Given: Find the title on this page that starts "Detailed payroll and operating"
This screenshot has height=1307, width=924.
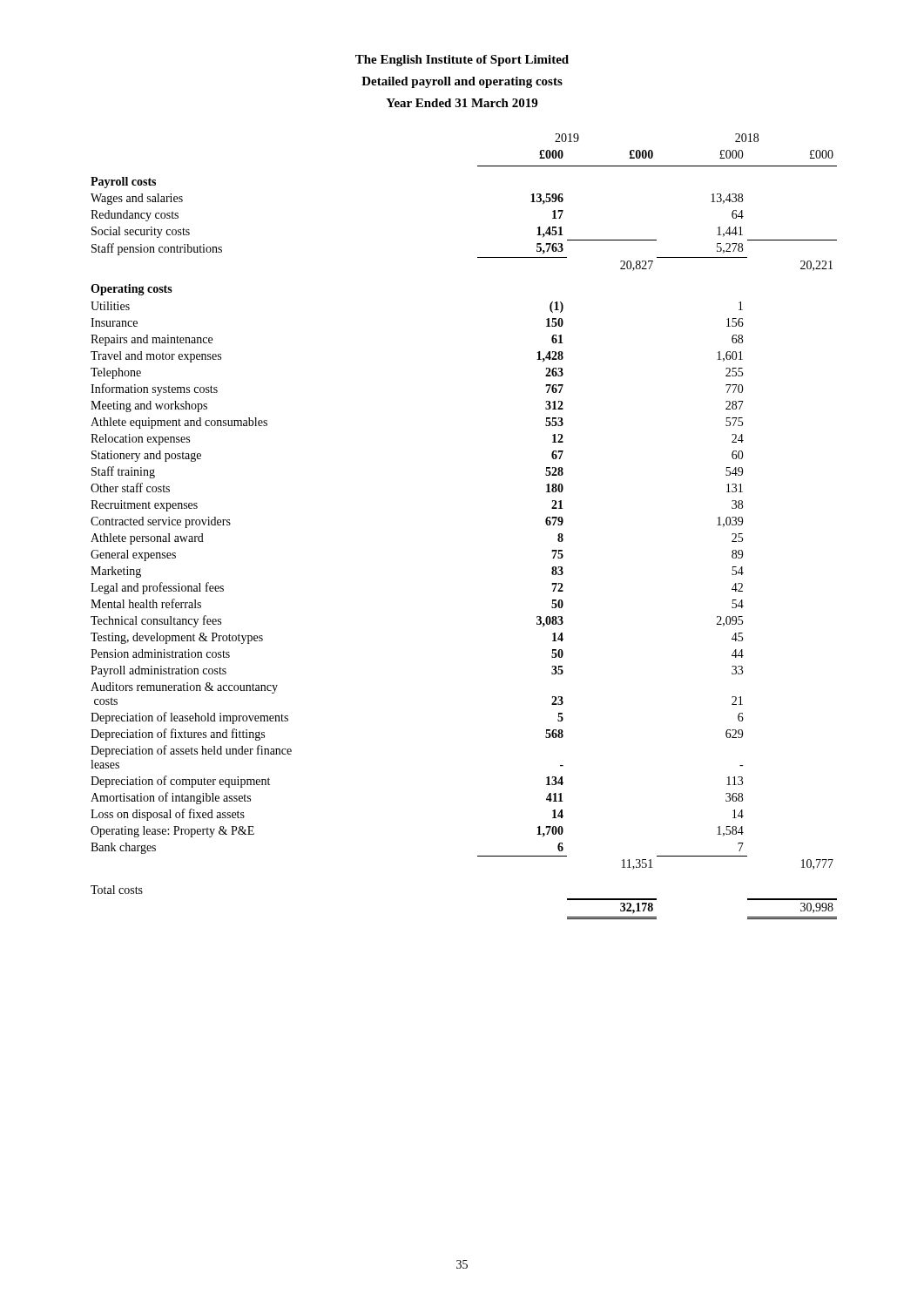Looking at the screenshot, I should (x=462, y=81).
